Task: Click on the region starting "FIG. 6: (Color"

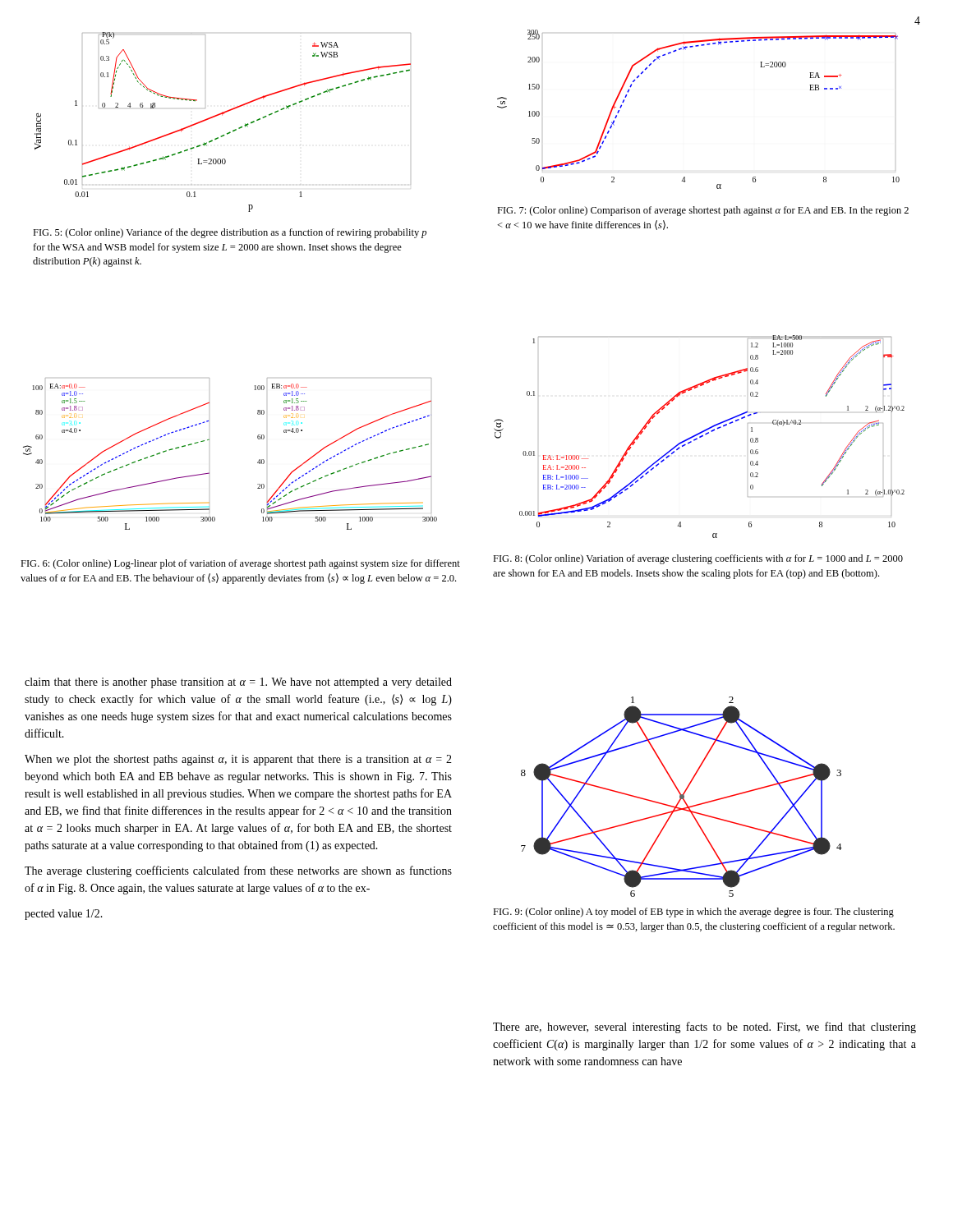Action: 240,571
